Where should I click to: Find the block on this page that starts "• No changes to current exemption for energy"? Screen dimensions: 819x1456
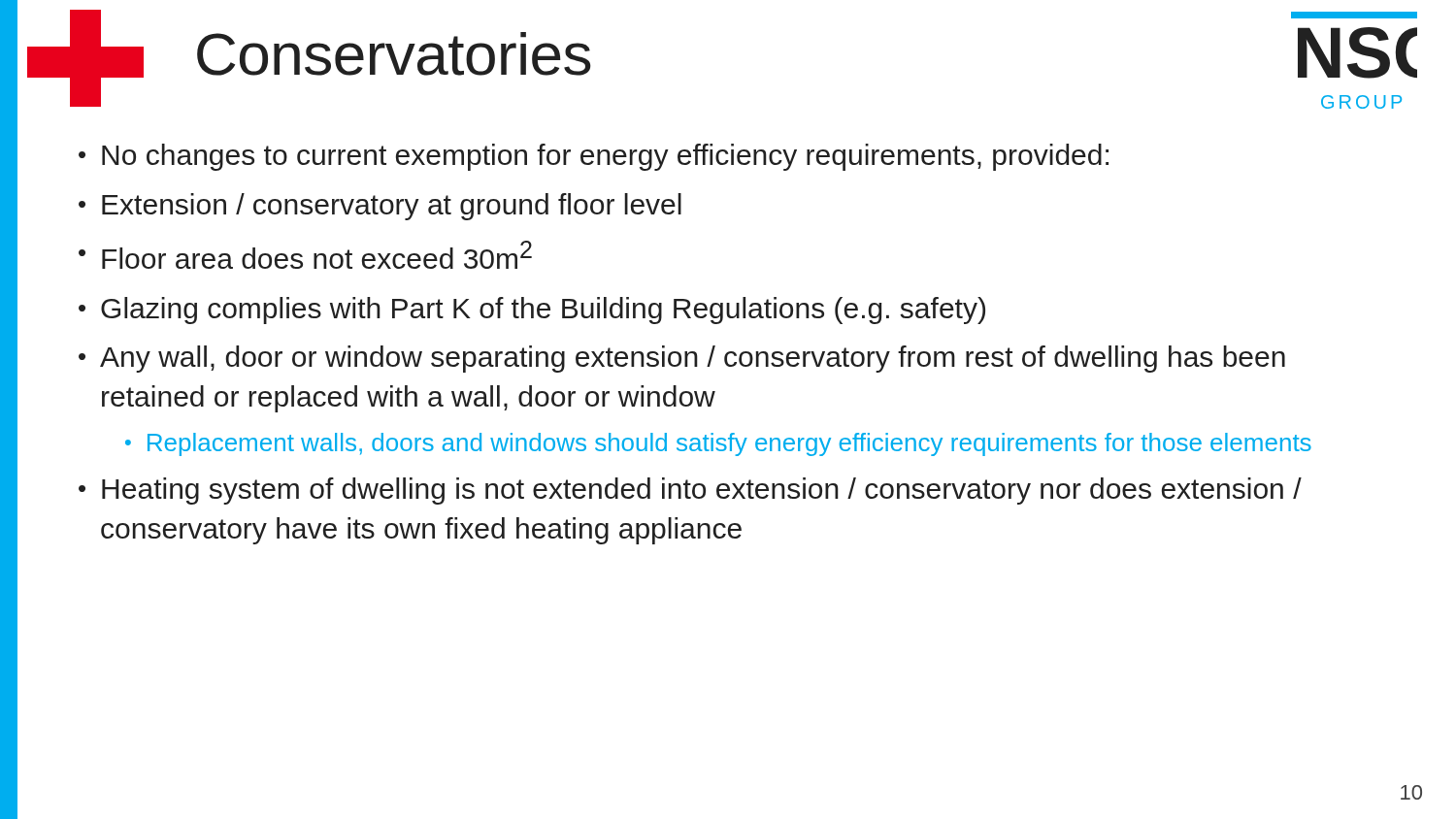(594, 156)
